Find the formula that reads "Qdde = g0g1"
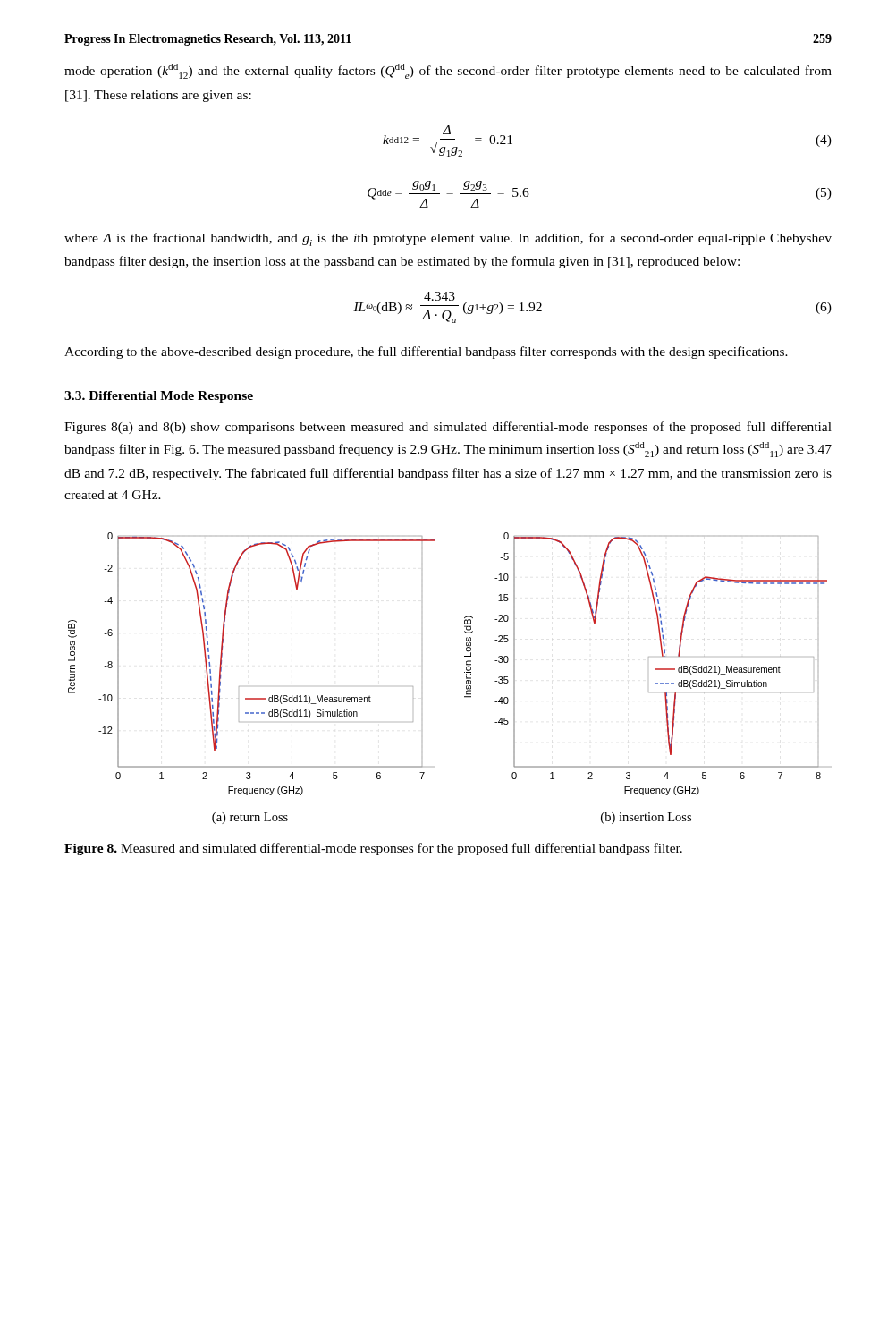This screenshot has width=896, height=1342. pos(448,193)
